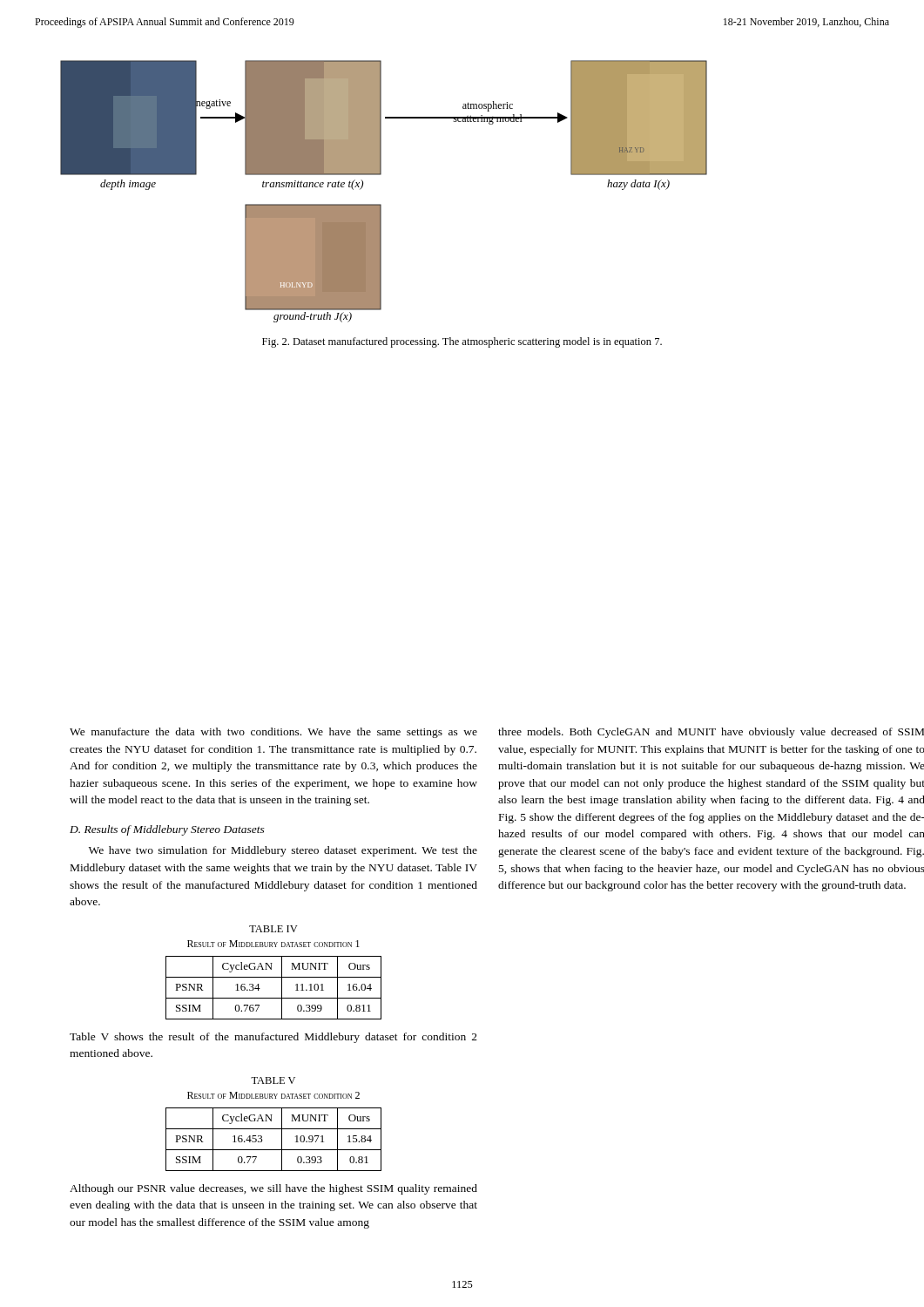The width and height of the screenshot is (924, 1307).
Task: Select the region starting "D. Results of Middlebury Stereo Datasets"
Action: [167, 829]
